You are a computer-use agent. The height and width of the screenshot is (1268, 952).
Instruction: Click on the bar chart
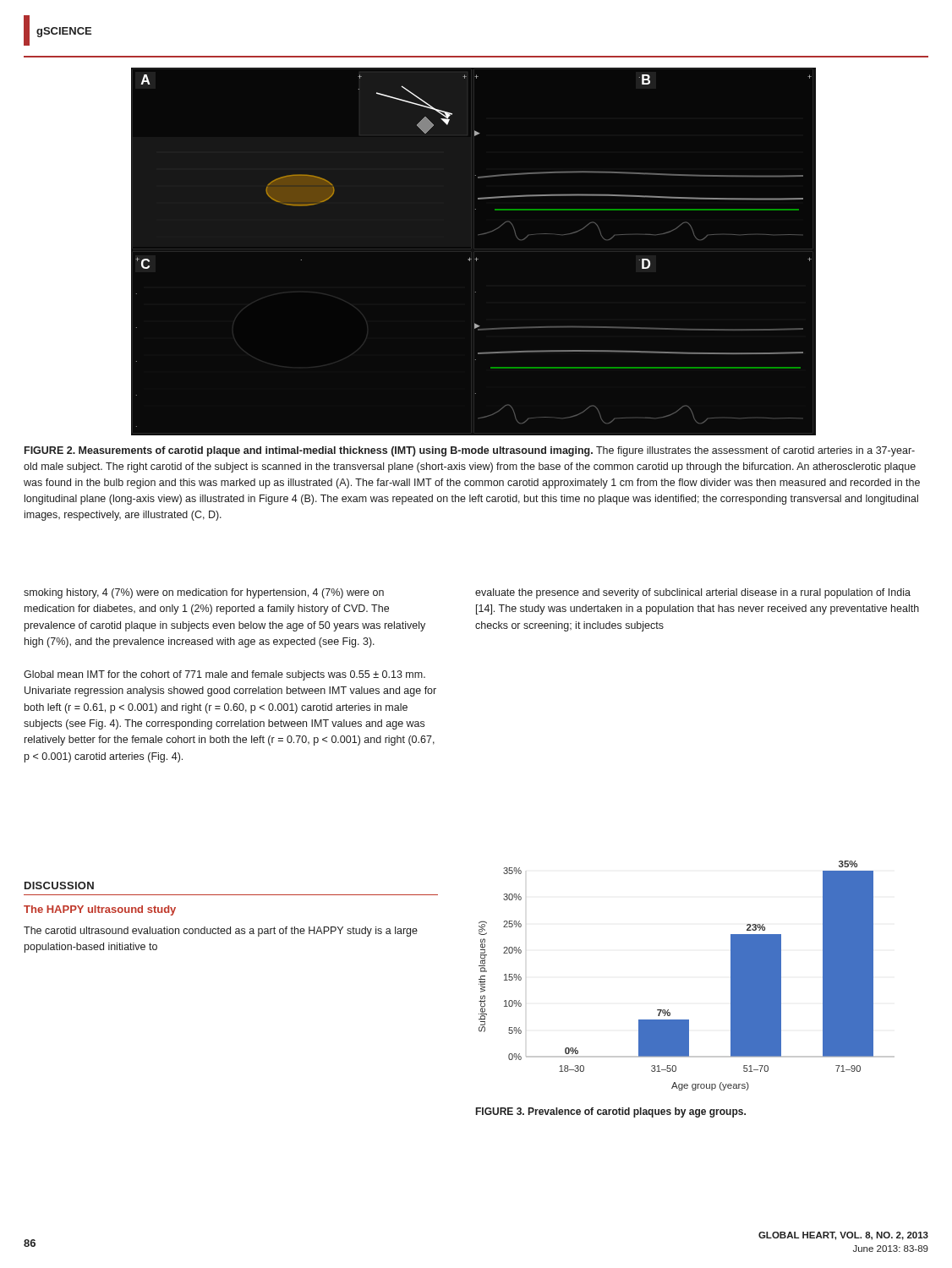pyautogui.click(x=702, y=978)
